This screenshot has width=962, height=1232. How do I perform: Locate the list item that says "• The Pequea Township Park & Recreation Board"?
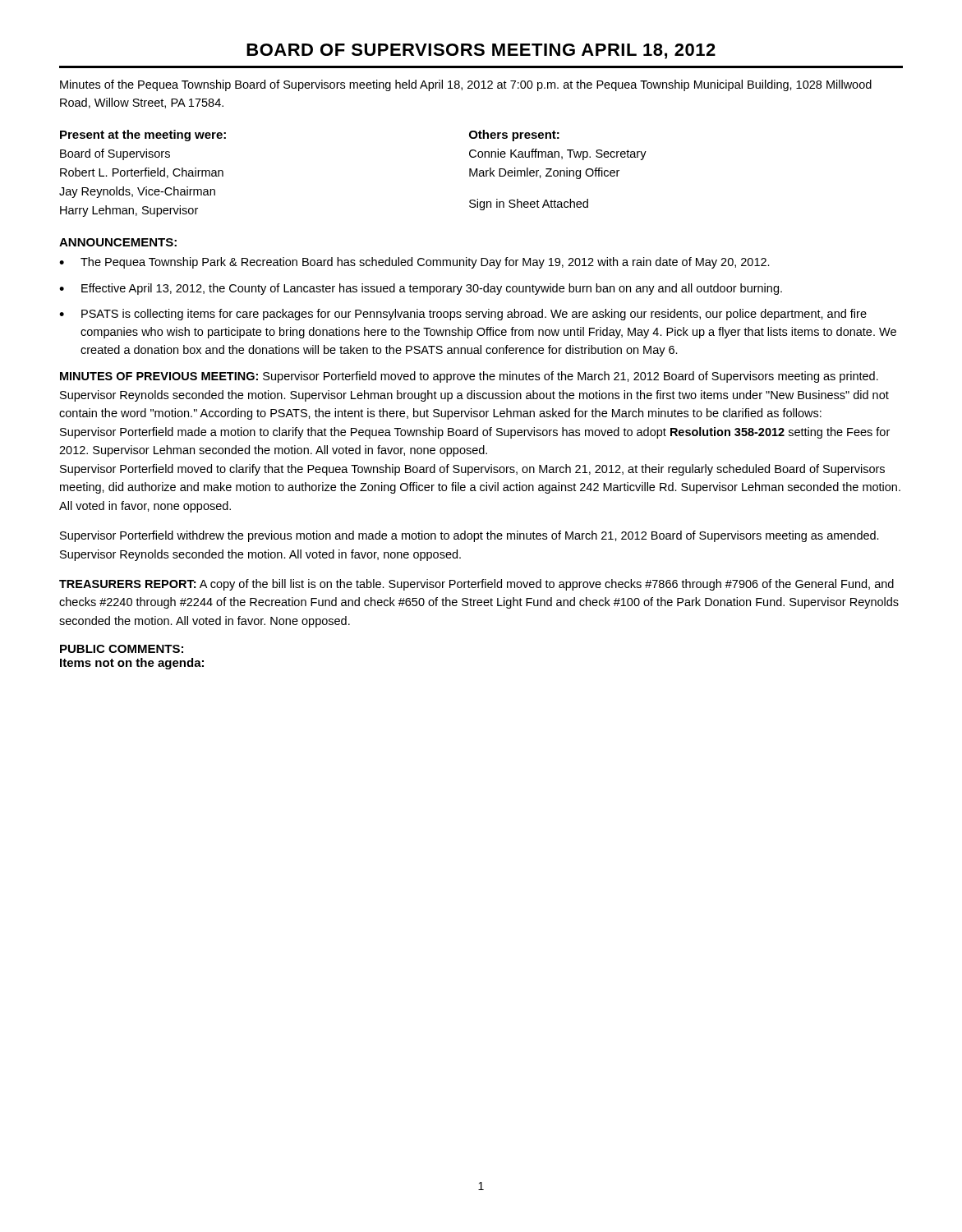pyautogui.click(x=481, y=264)
